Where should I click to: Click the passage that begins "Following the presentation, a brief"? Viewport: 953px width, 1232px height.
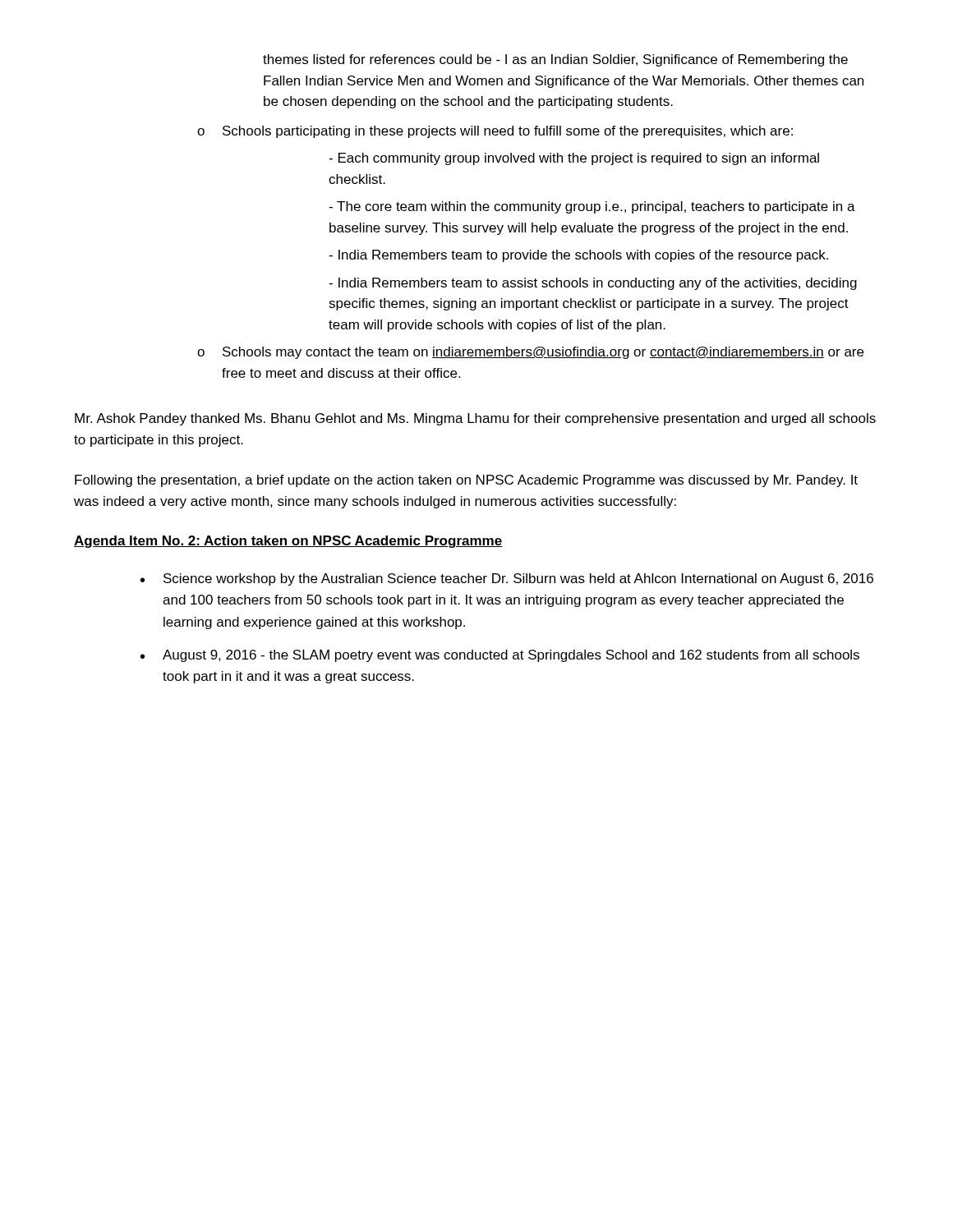[x=466, y=491]
